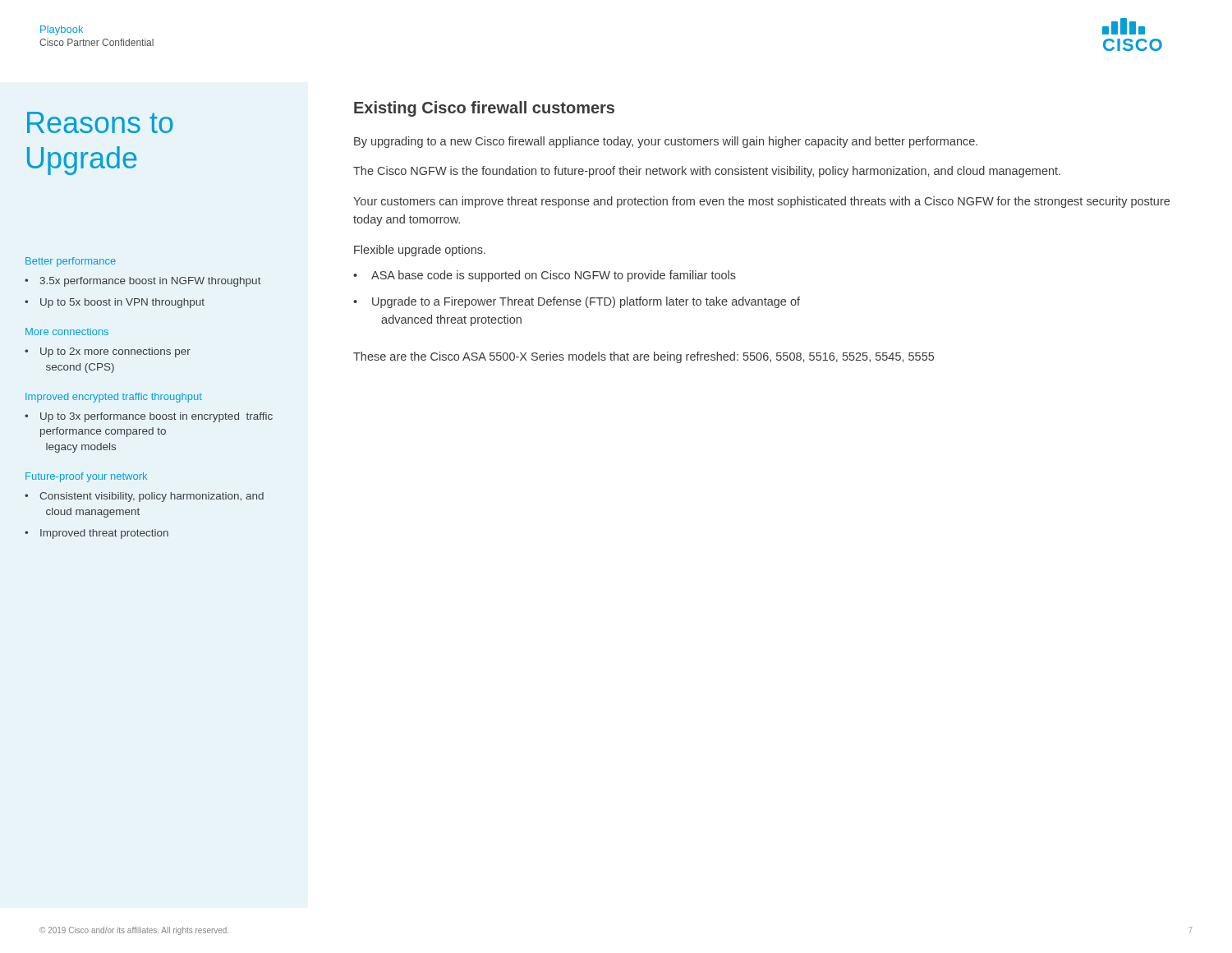Select the logo

(1147, 35)
